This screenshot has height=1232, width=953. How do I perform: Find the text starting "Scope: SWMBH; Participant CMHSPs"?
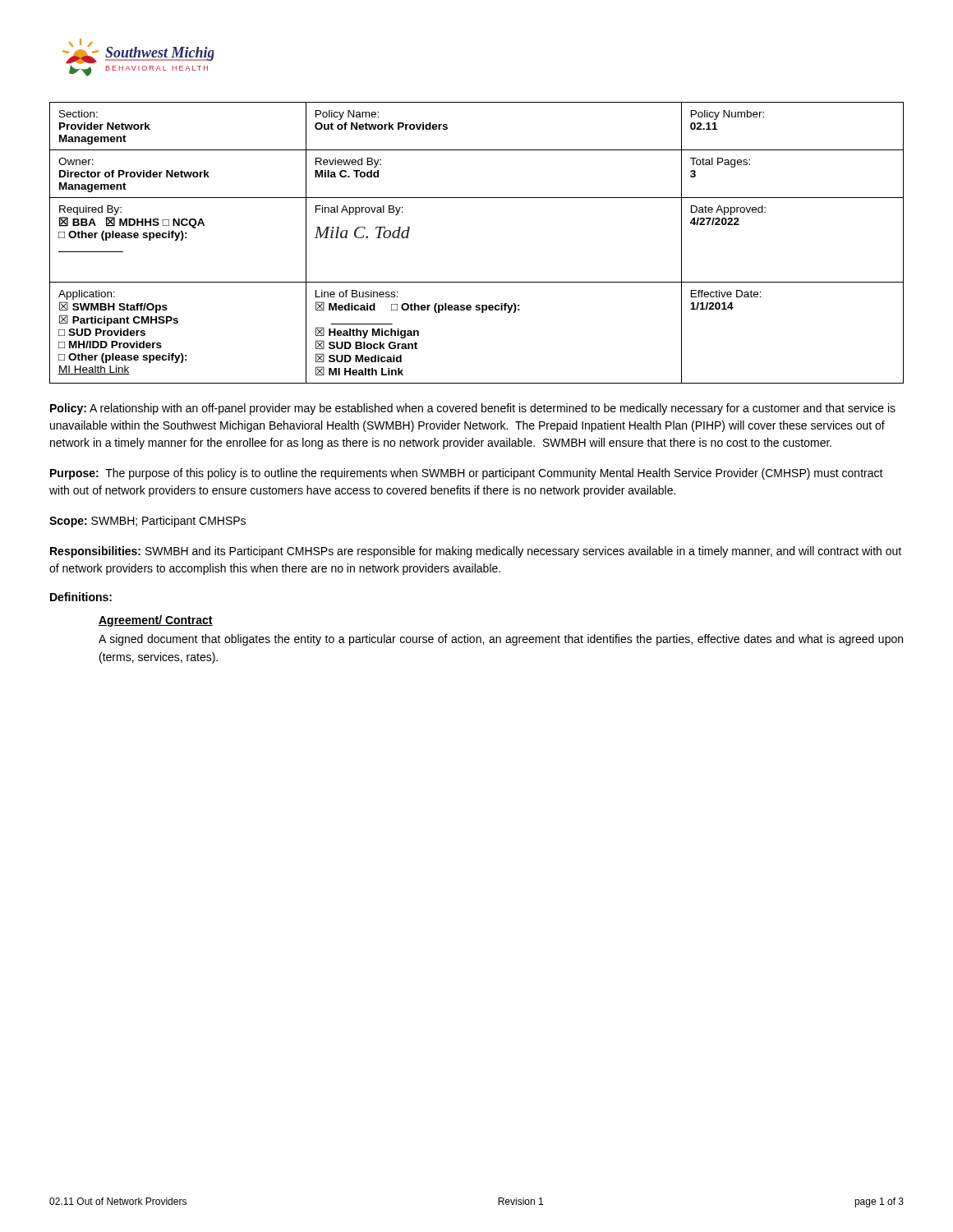pyautogui.click(x=148, y=521)
